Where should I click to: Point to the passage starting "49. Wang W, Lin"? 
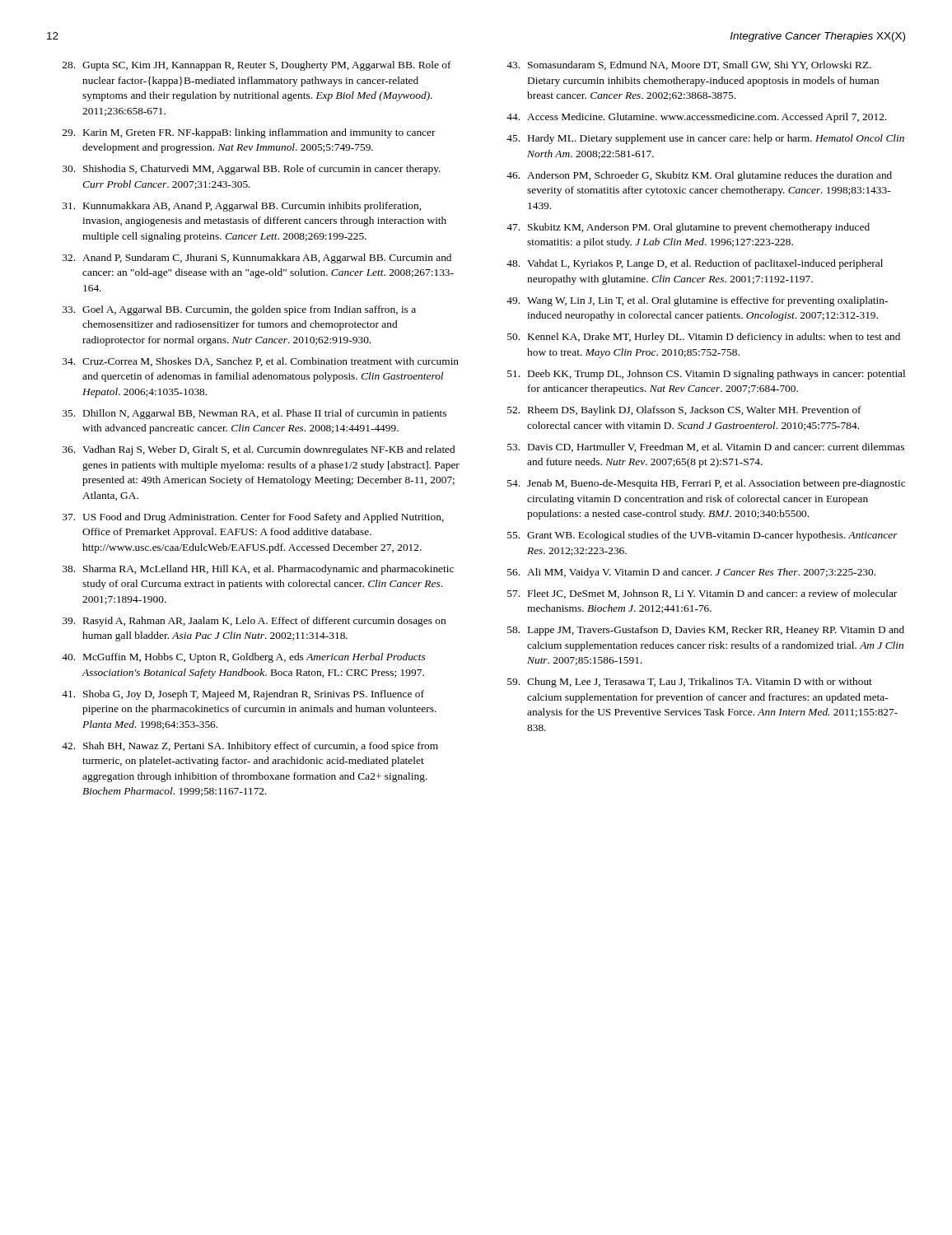pos(698,308)
